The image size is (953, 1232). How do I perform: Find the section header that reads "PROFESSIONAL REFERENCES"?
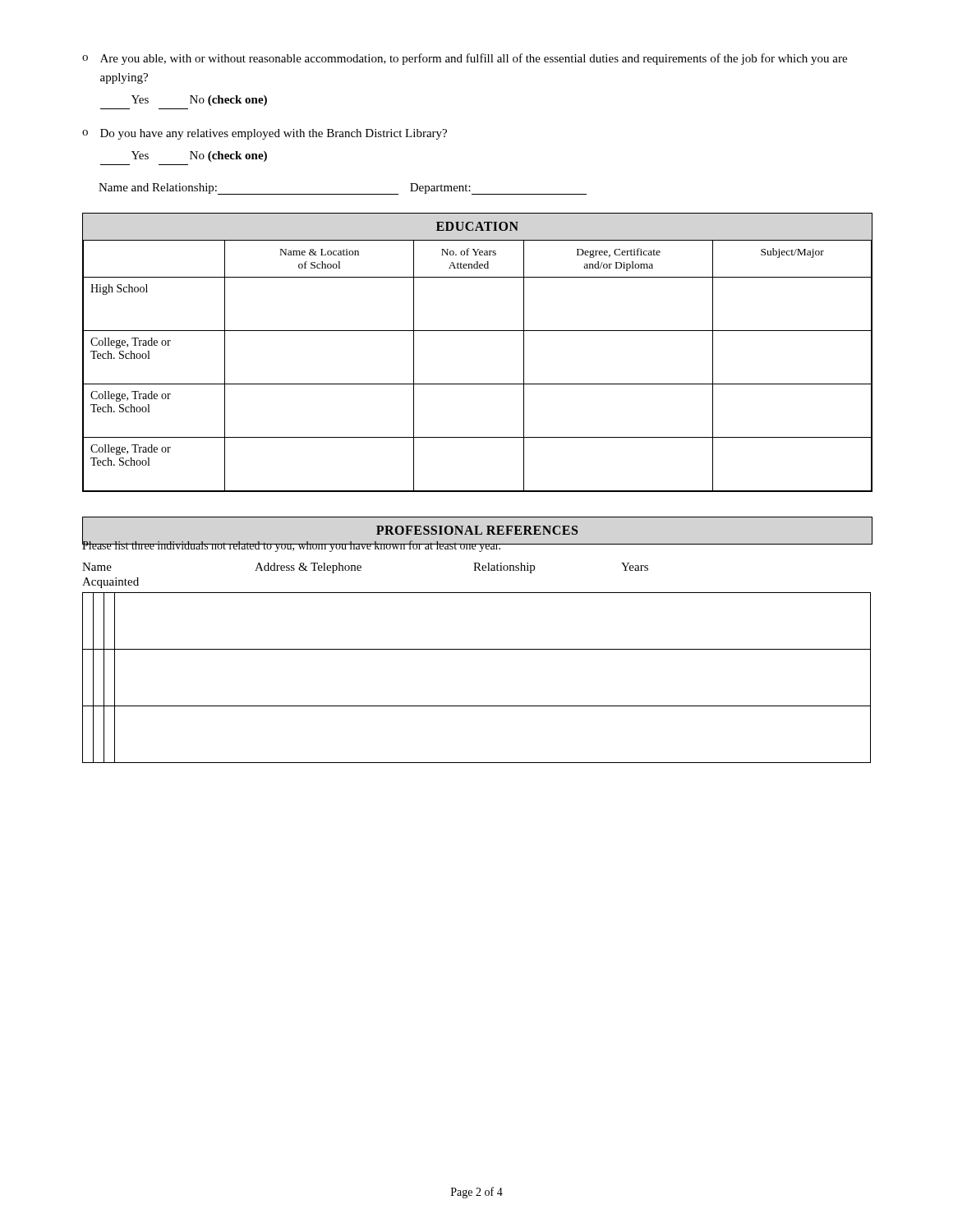476,530
